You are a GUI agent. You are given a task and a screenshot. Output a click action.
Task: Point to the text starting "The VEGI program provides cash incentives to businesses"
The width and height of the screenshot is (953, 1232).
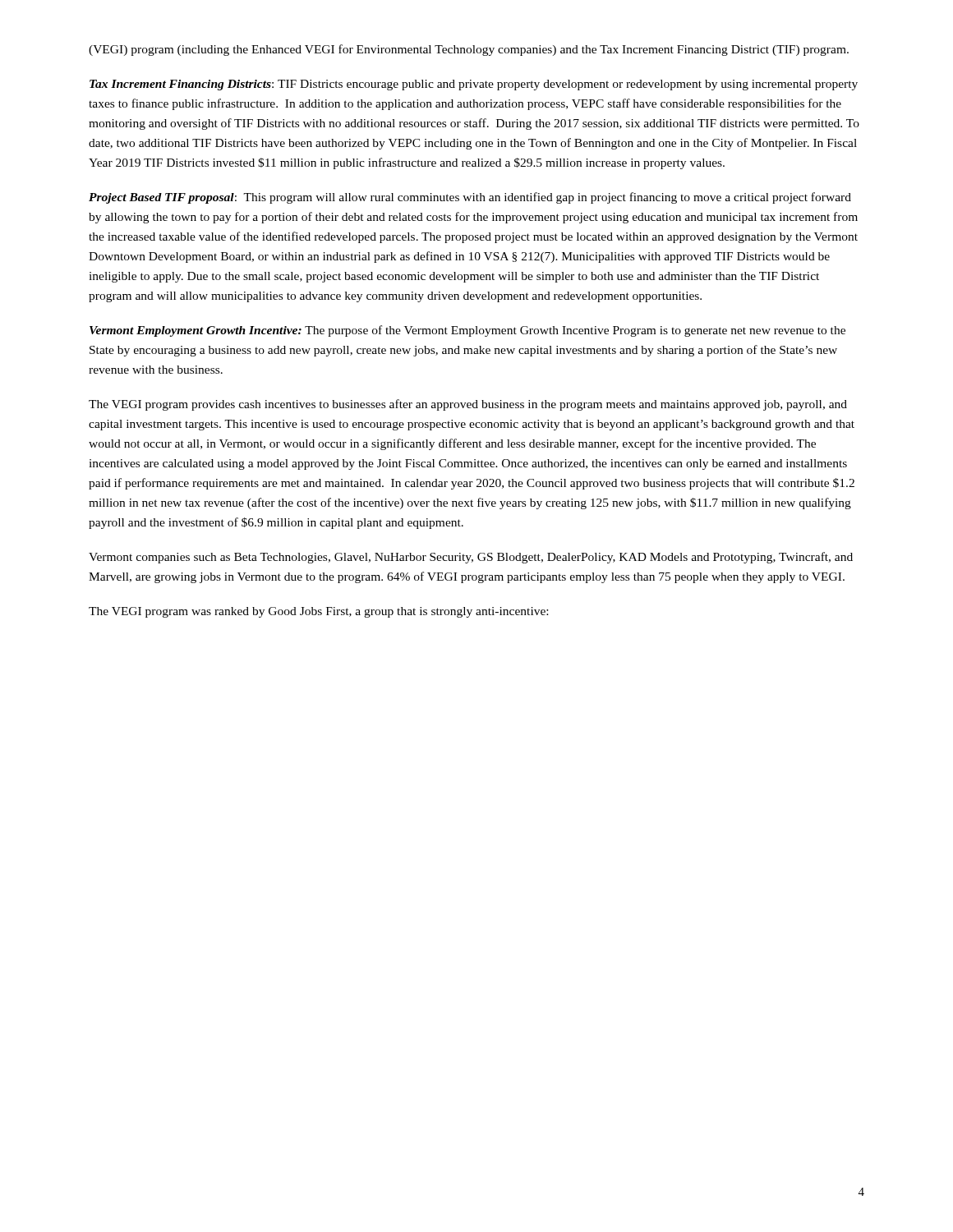[472, 463]
